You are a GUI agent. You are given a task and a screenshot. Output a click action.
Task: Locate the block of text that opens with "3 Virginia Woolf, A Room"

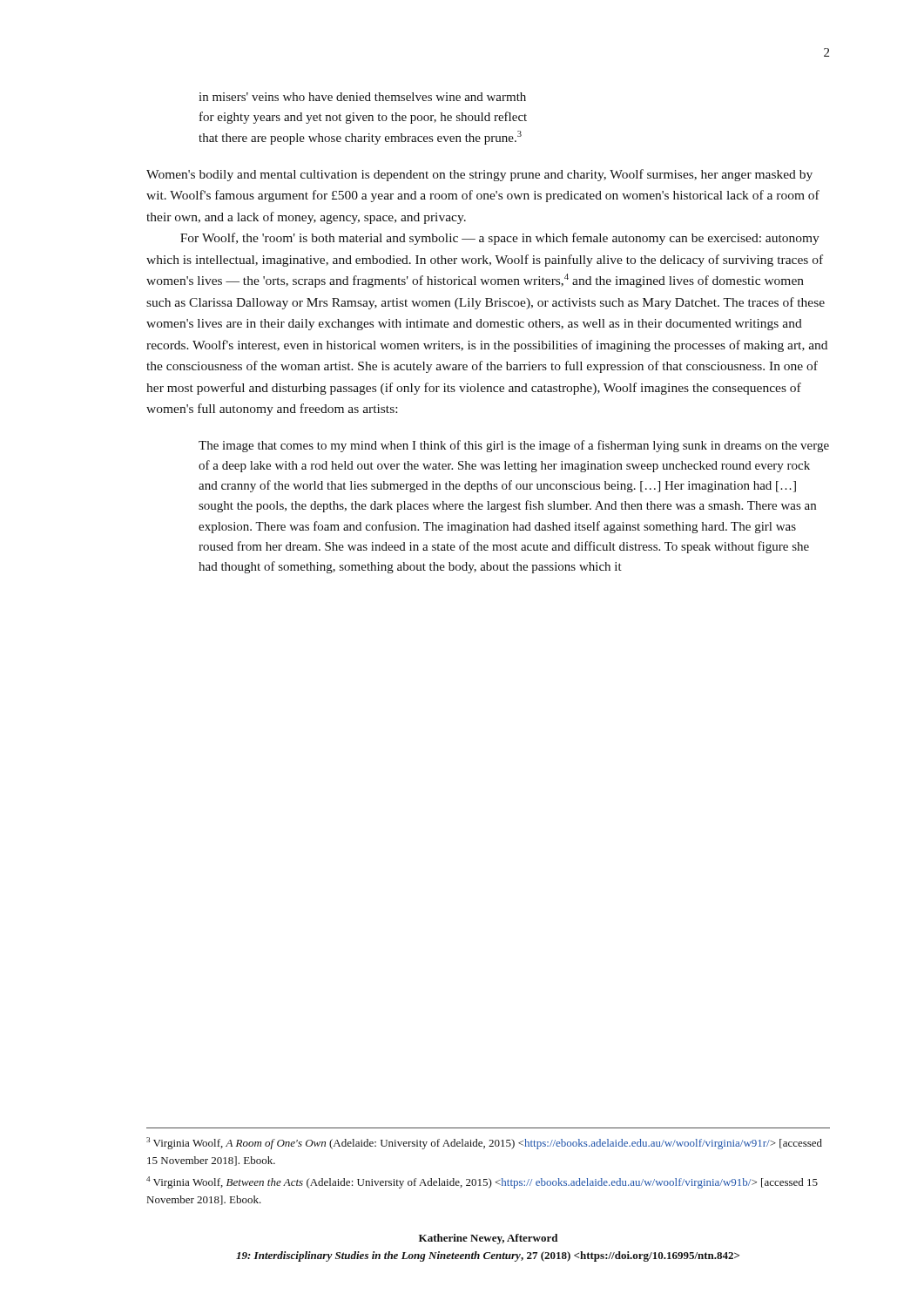tap(484, 1151)
